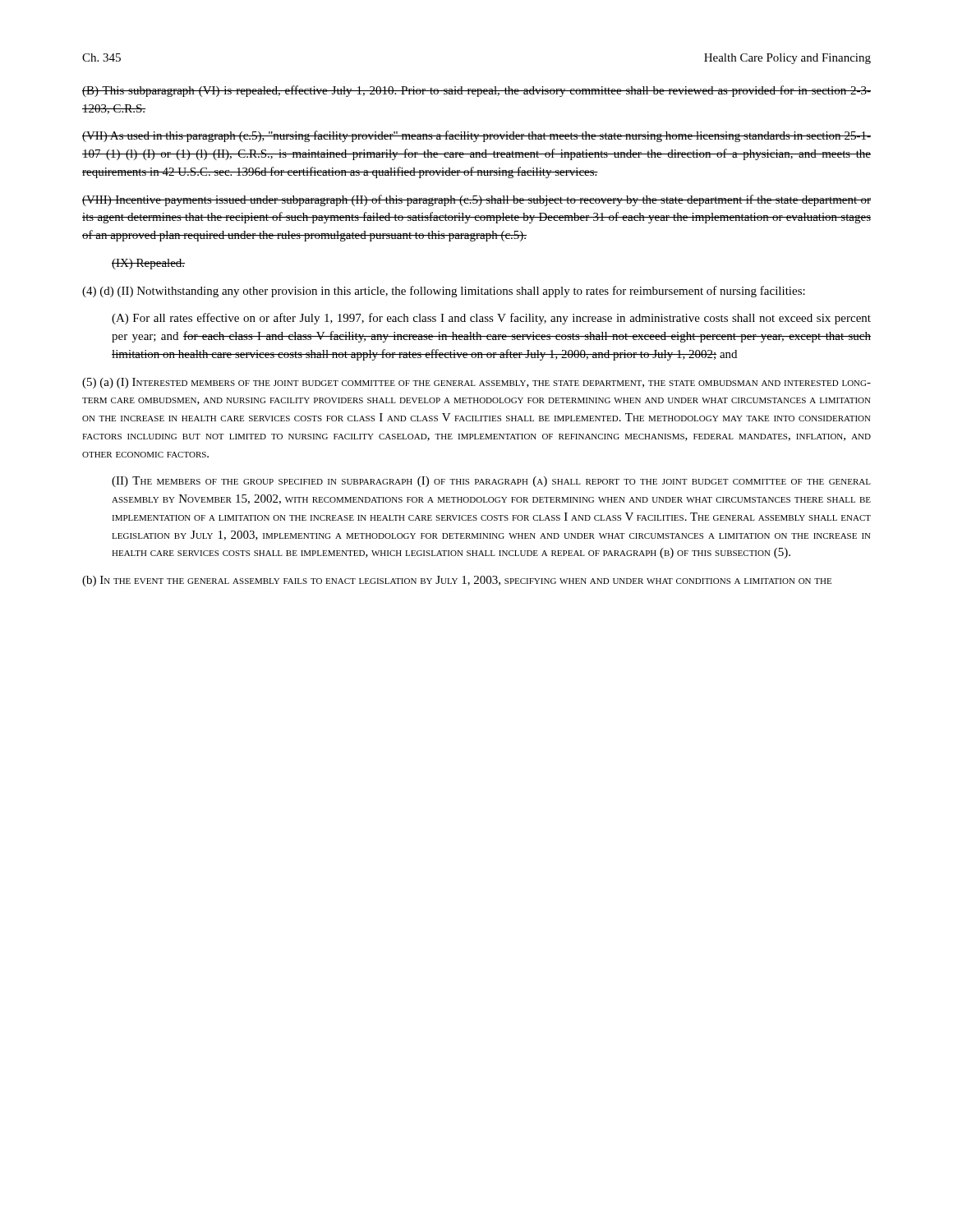Viewport: 953px width, 1232px height.
Task: Select the passage starting "(IX) Repealed."
Action: point(148,263)
